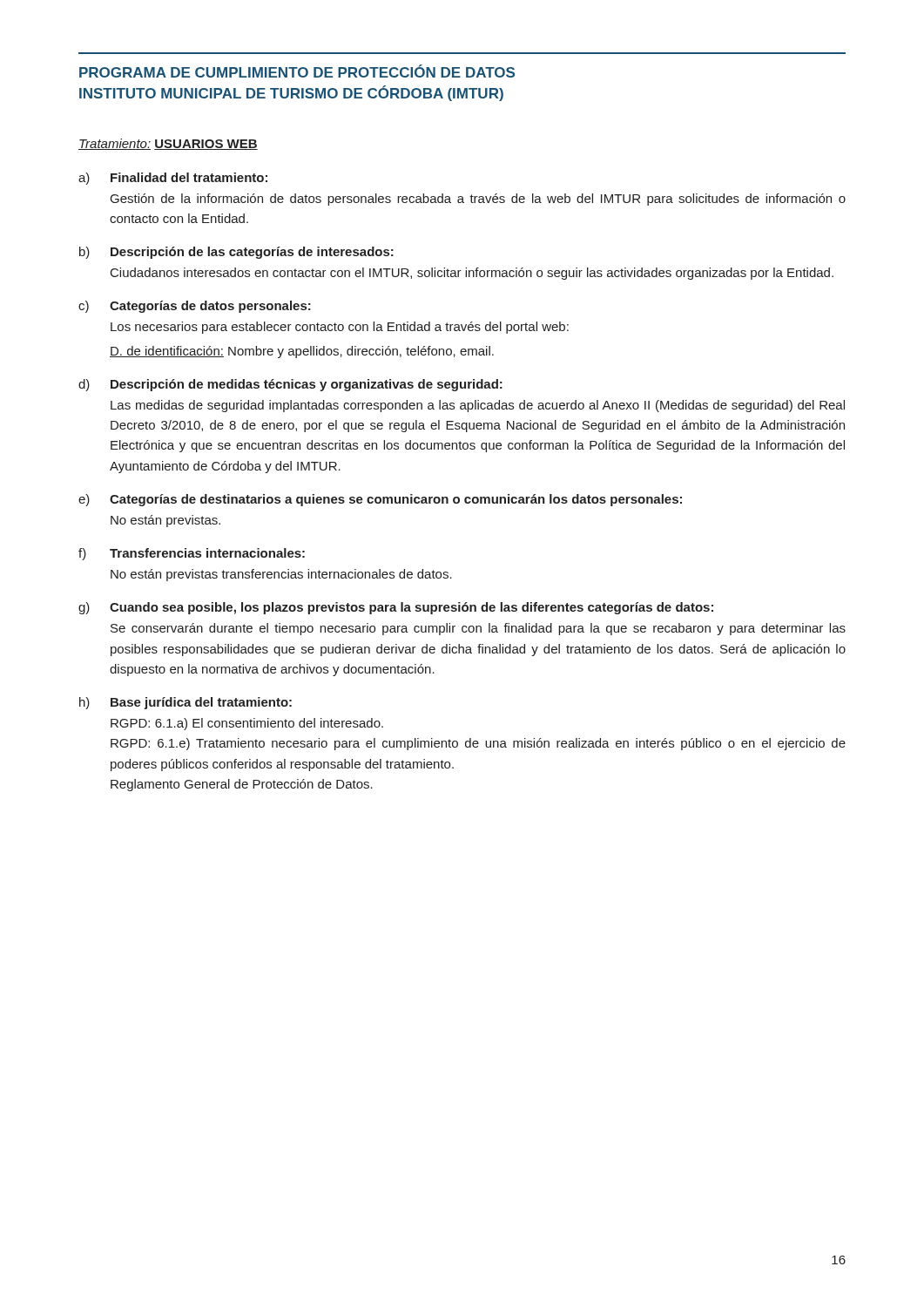
Task: Locate the block of text that opens with "f) Transferencias internacionales: No están previstas"
Action: [192, 554]
